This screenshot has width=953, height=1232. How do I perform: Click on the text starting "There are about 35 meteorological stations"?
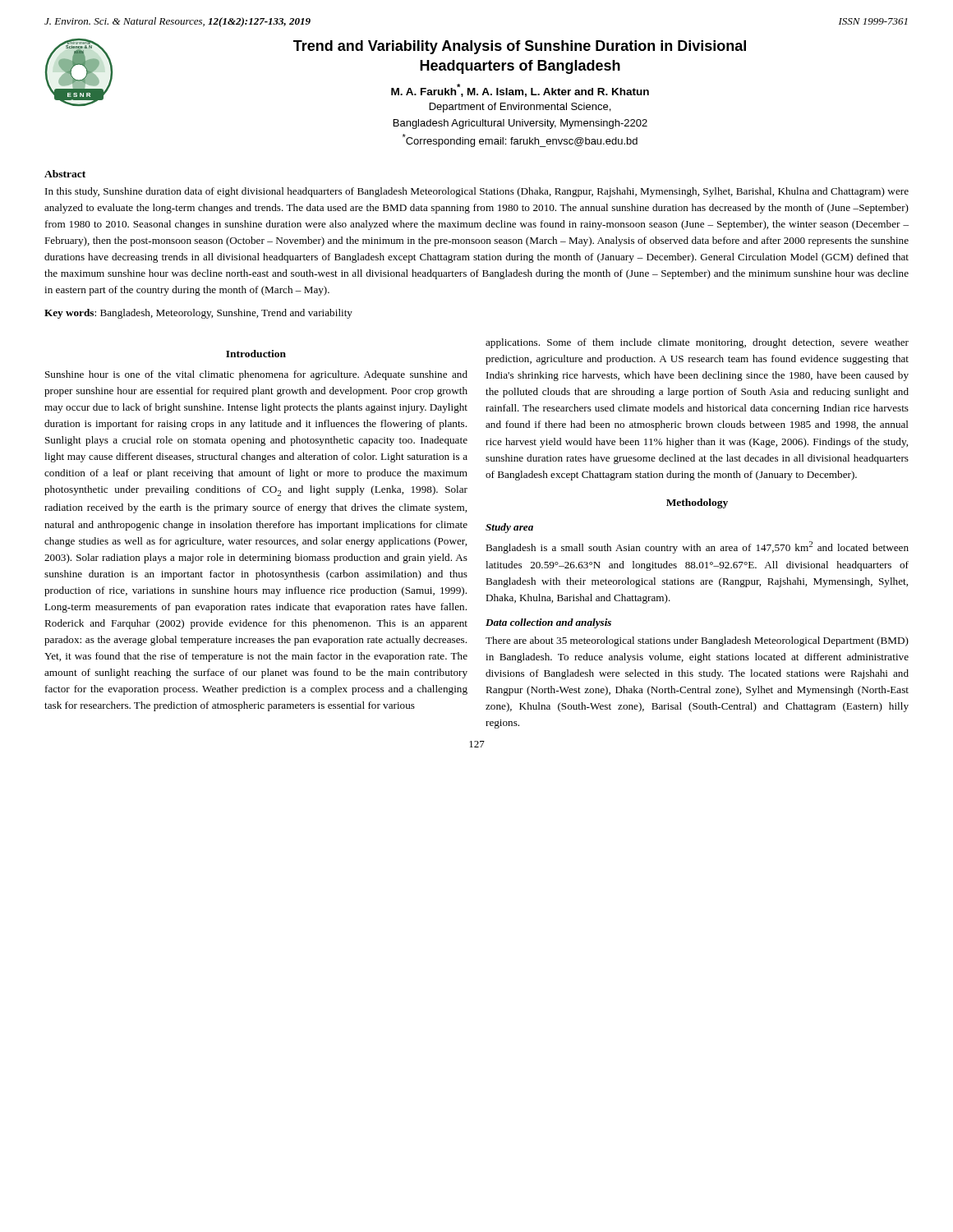697,682
